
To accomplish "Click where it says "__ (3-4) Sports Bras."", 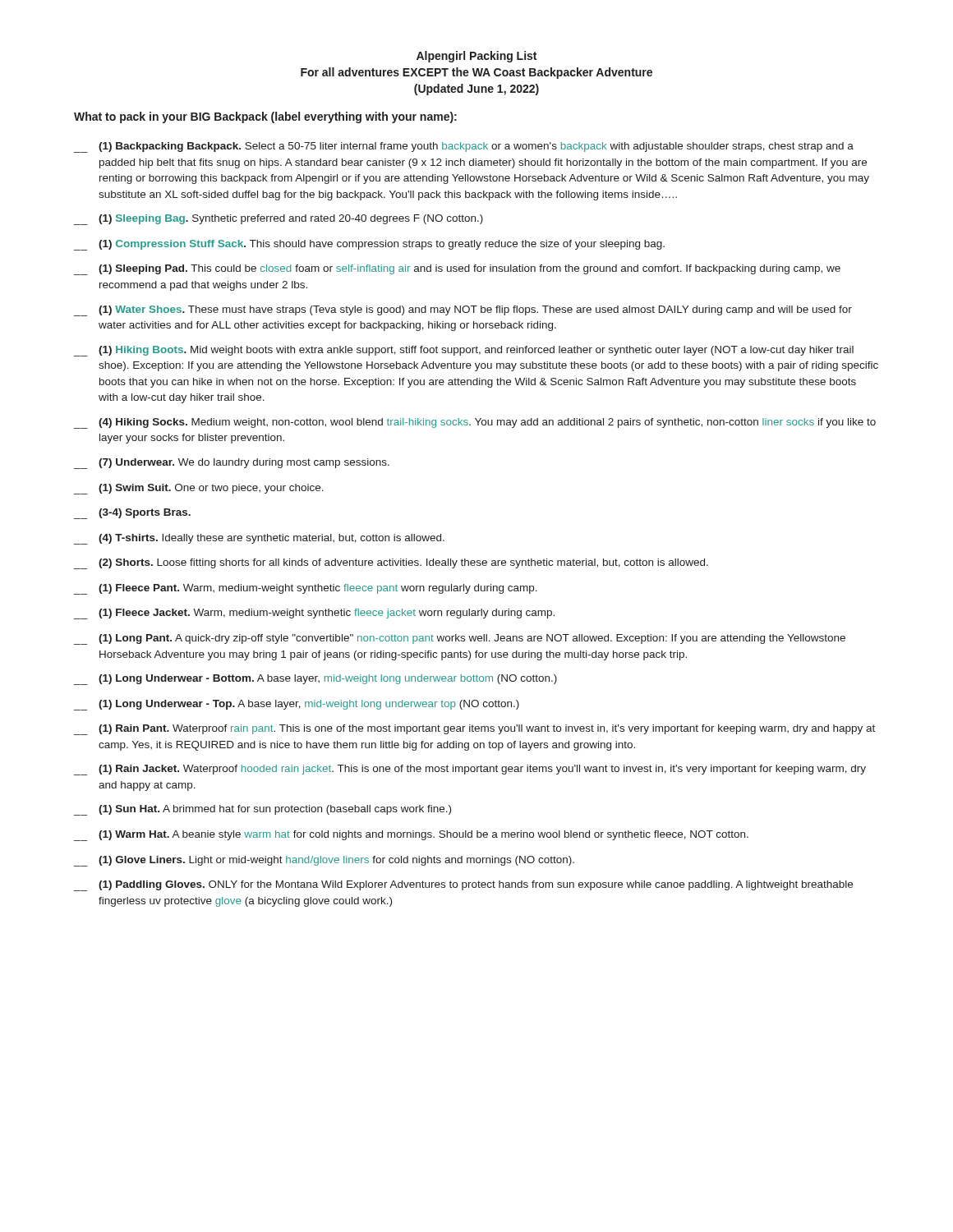I will (132, 514).
